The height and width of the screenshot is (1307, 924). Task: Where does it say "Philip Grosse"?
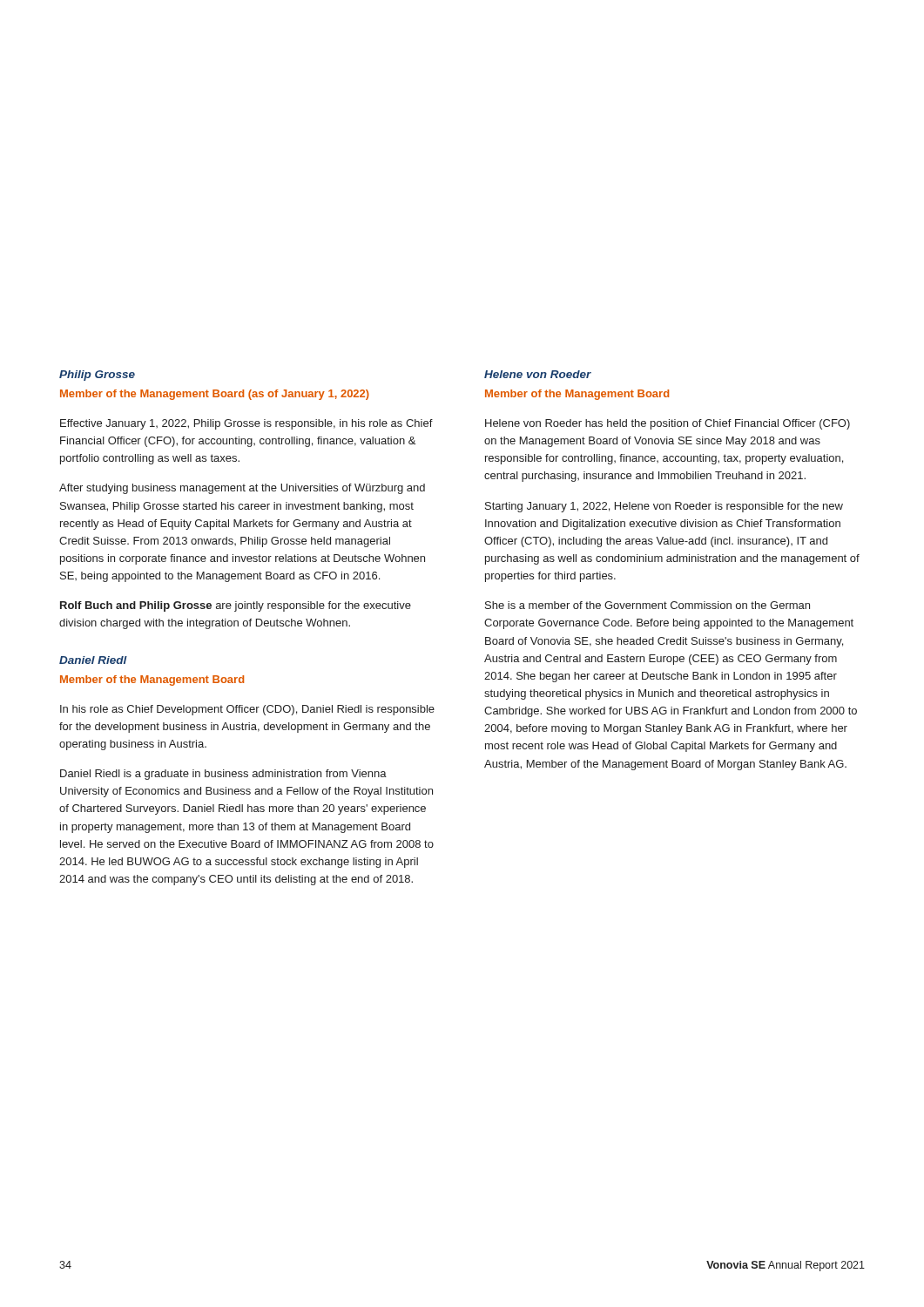click(97, 374)
